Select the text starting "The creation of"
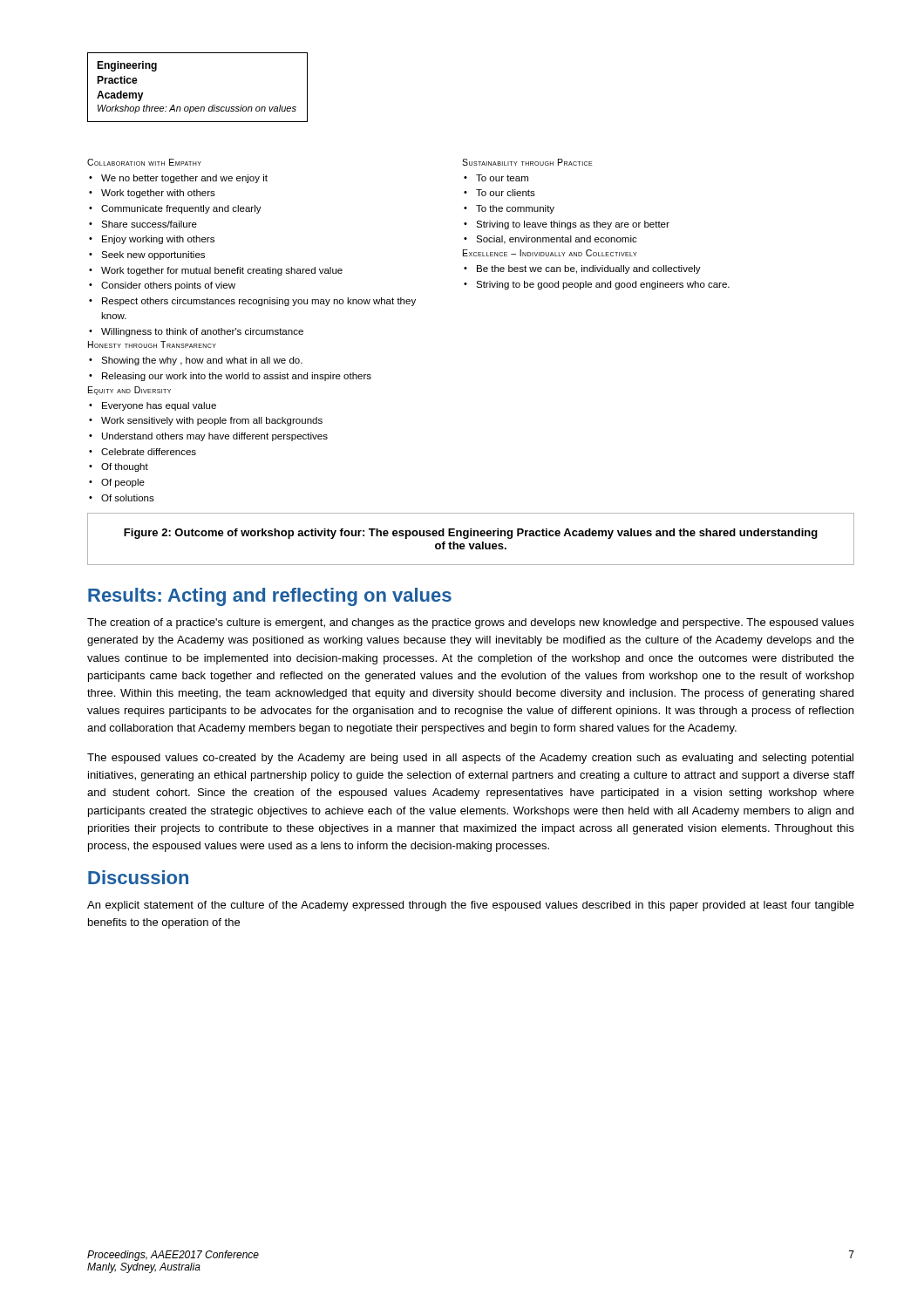This screenshot has width=924, height=1308. (x=471, y=675)
